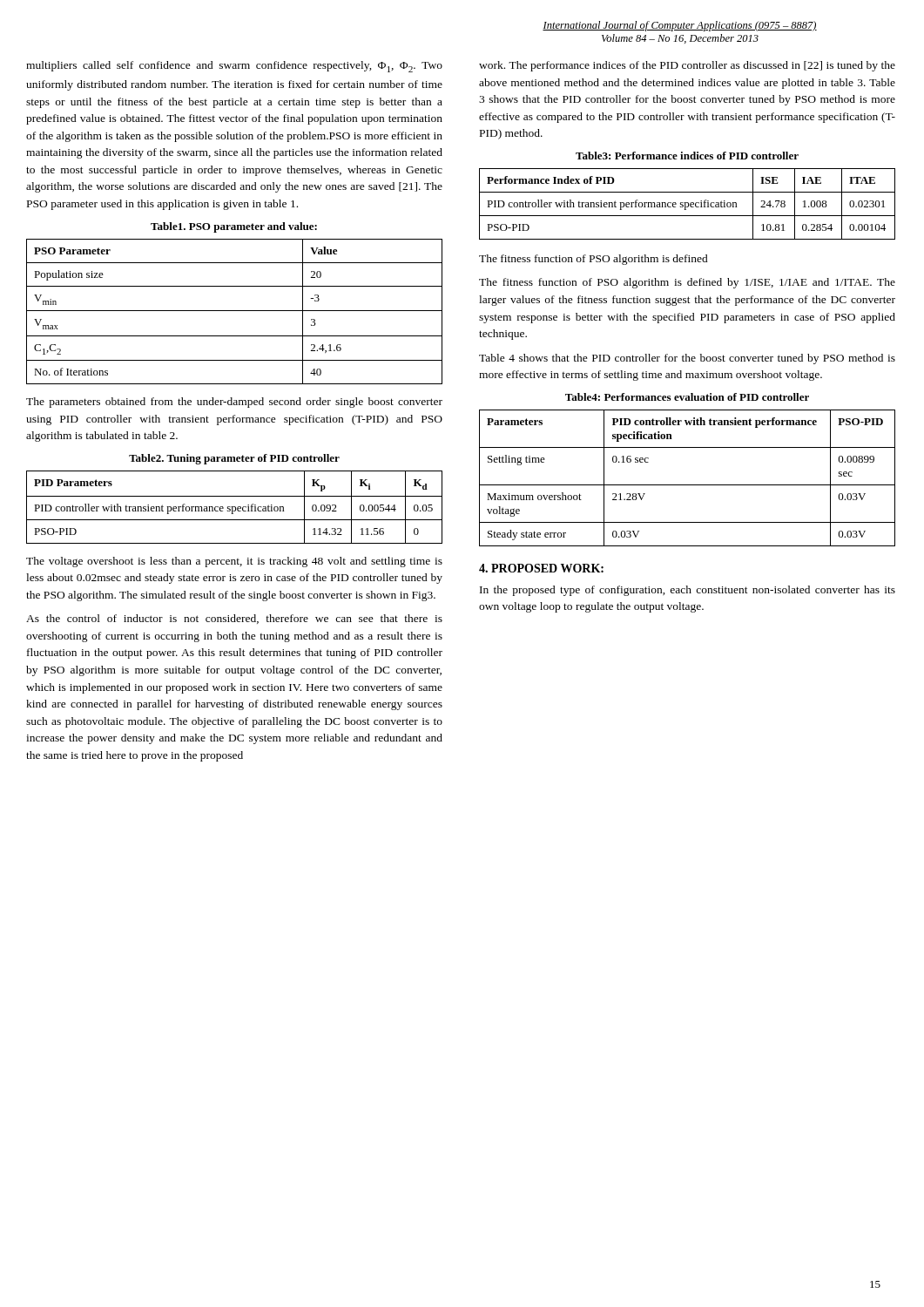
Task: Navigate to the text block starting "Table 4 shows that the PID"
Action: [x=687, y=366]
